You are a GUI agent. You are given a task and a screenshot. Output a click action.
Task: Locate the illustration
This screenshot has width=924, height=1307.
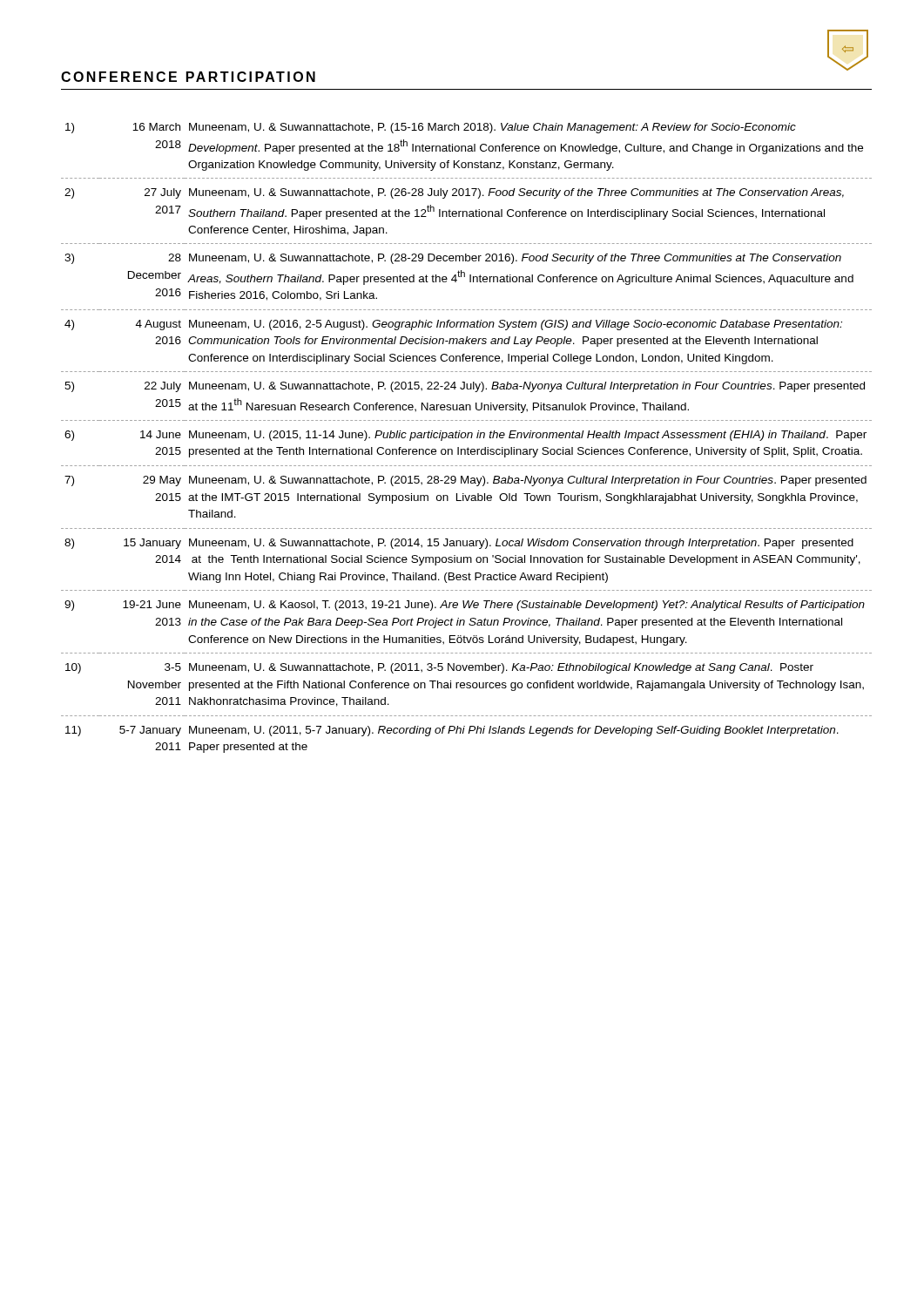point(848,51)
